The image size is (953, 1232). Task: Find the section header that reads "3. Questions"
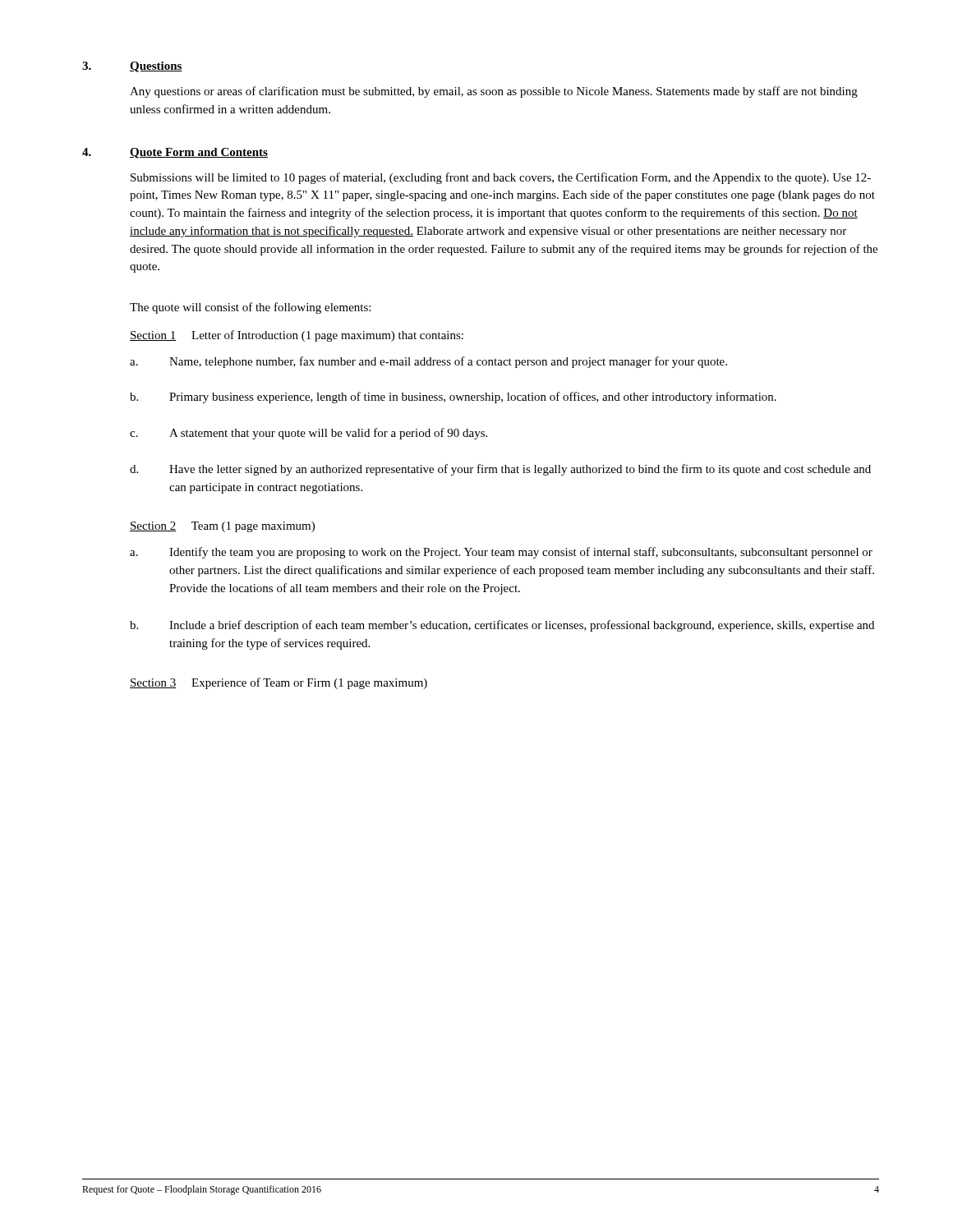(x=132, y=67)
